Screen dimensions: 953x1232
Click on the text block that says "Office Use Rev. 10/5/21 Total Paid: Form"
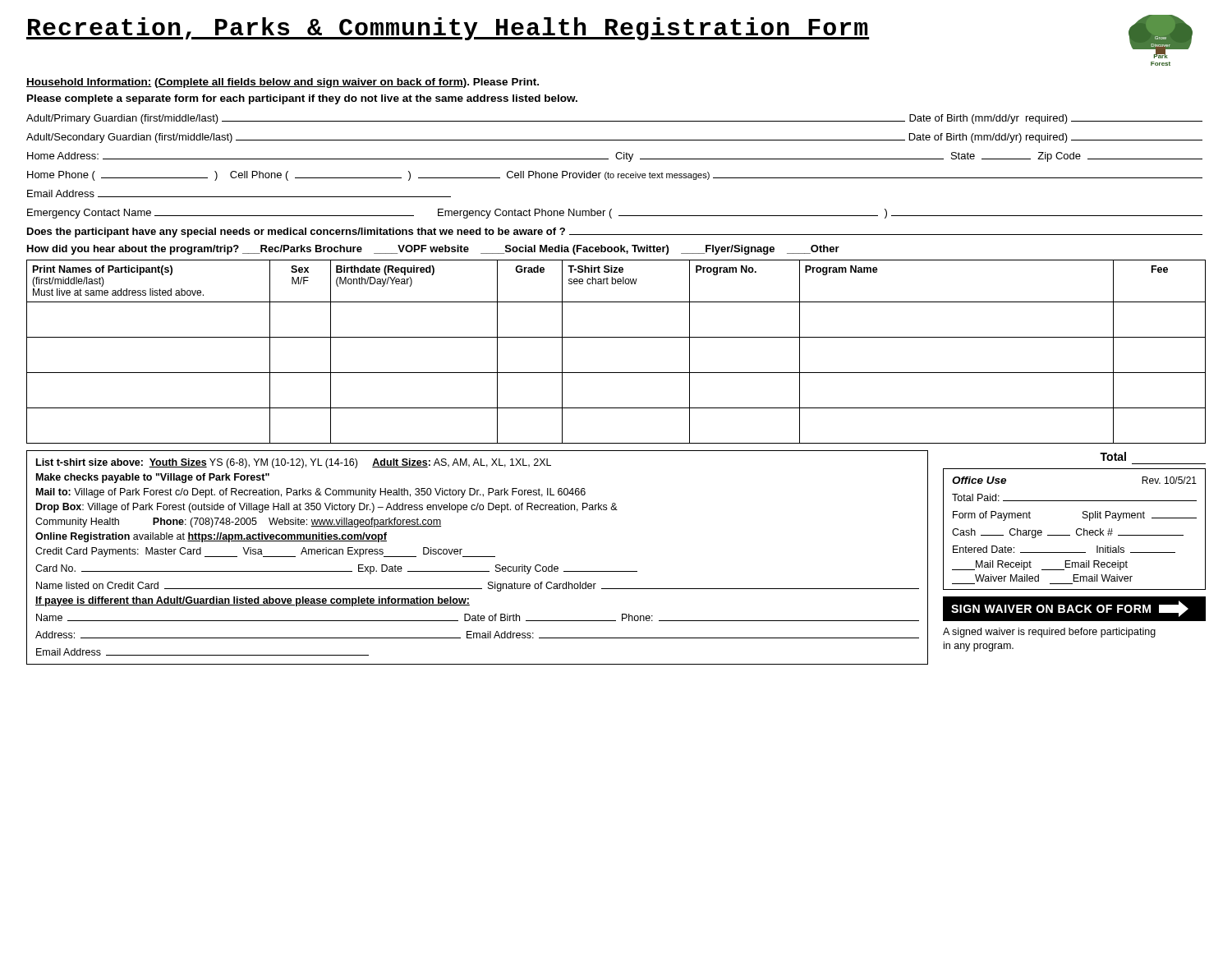pos(1074,529)
